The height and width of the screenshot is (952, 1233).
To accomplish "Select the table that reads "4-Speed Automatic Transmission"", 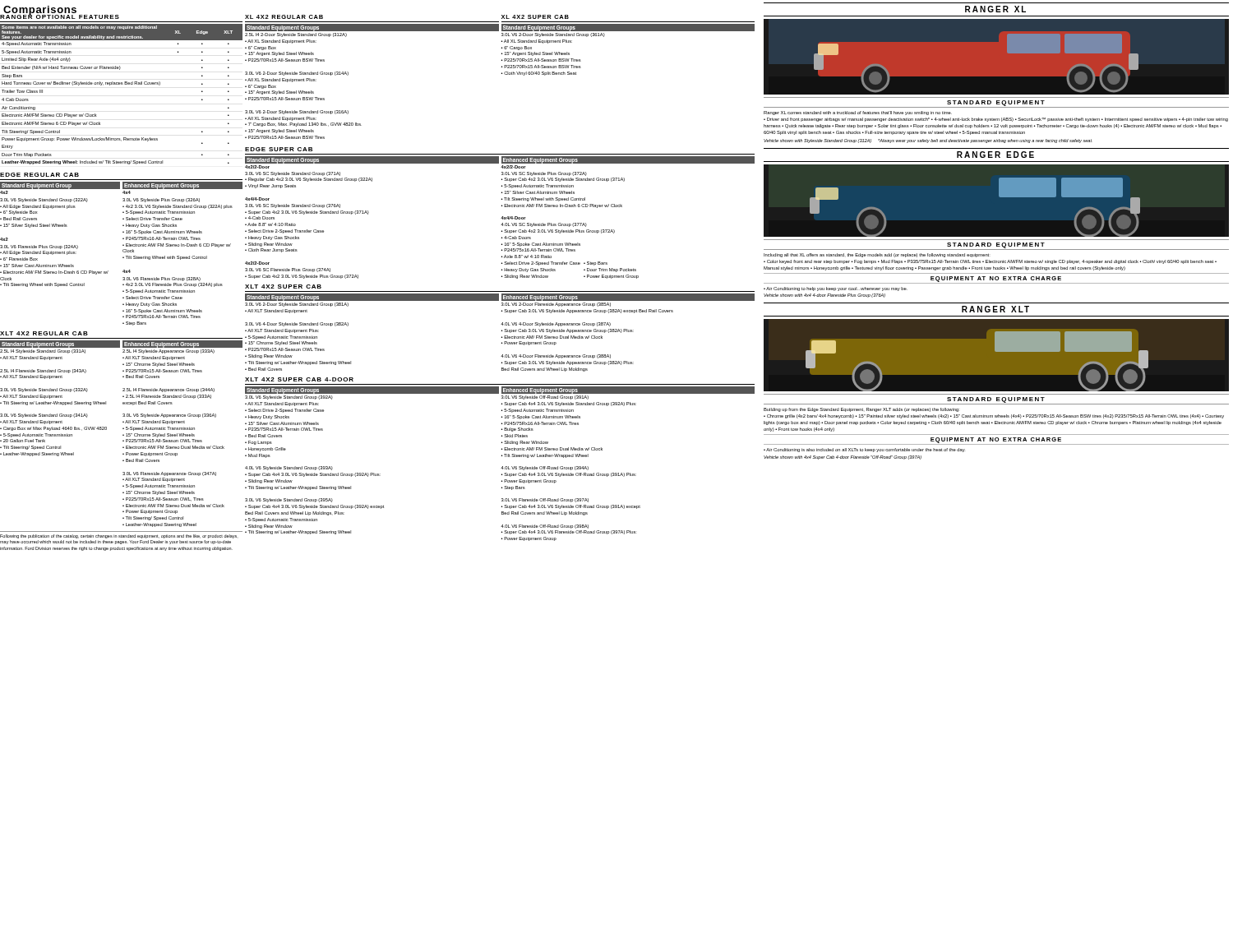I will click(x=121, y=95).
